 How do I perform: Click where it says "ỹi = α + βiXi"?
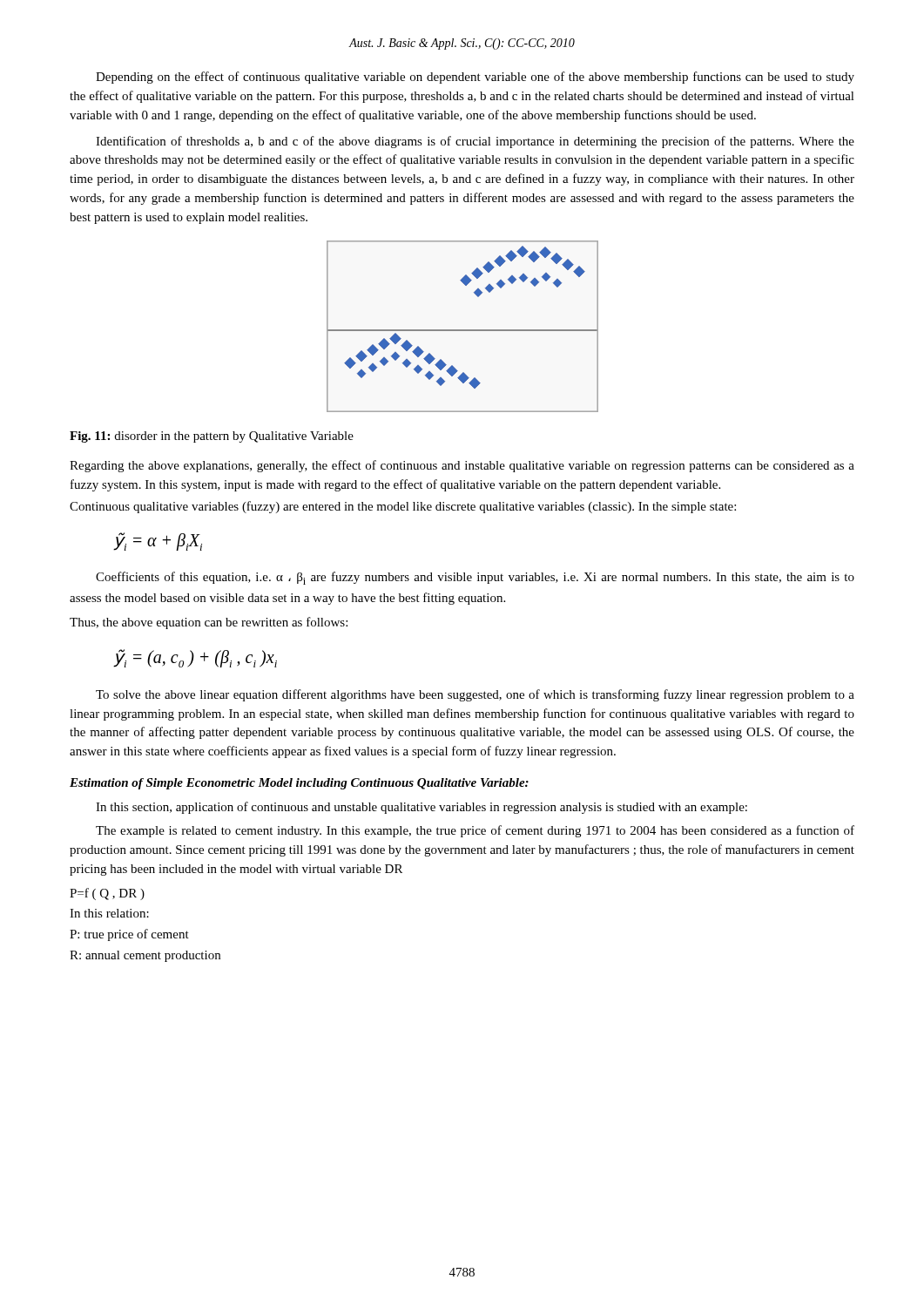coord(165,539)
